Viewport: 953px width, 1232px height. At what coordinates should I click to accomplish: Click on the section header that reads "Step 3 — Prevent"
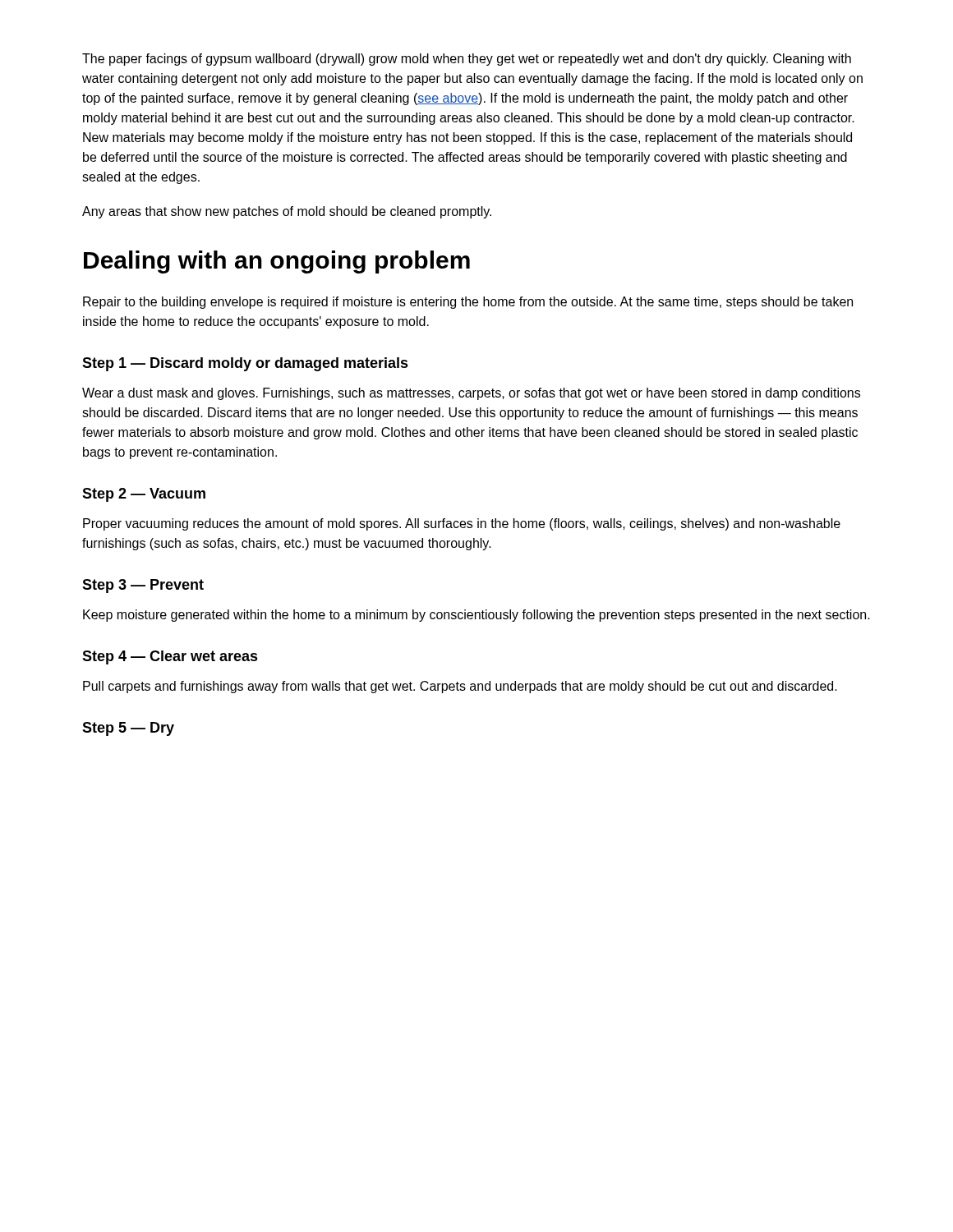(x=143, y=585)
